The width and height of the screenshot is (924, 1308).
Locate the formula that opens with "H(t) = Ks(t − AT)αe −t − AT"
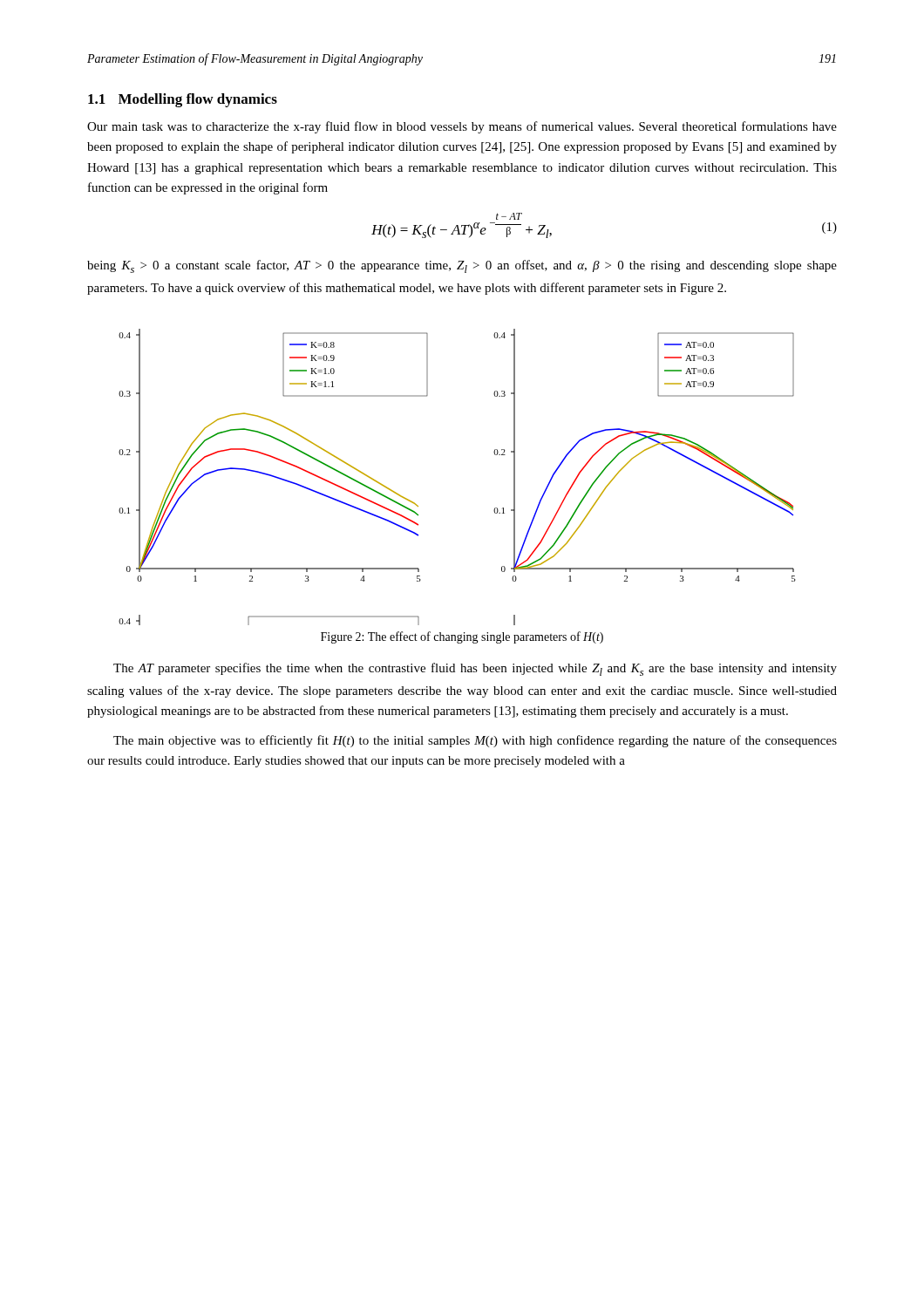click(x=509, y=216)
